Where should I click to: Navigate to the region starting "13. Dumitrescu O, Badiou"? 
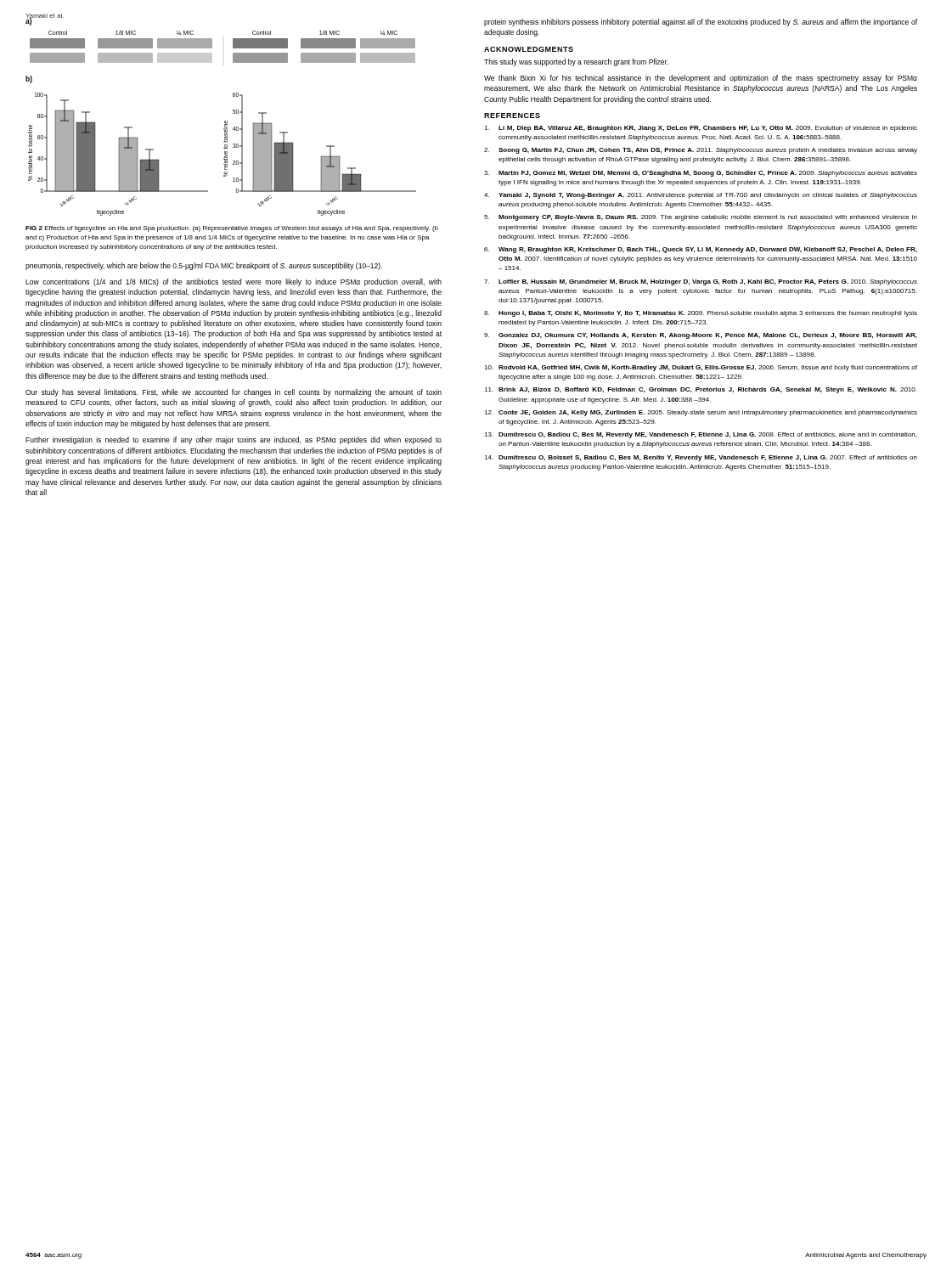pos(701,439)
